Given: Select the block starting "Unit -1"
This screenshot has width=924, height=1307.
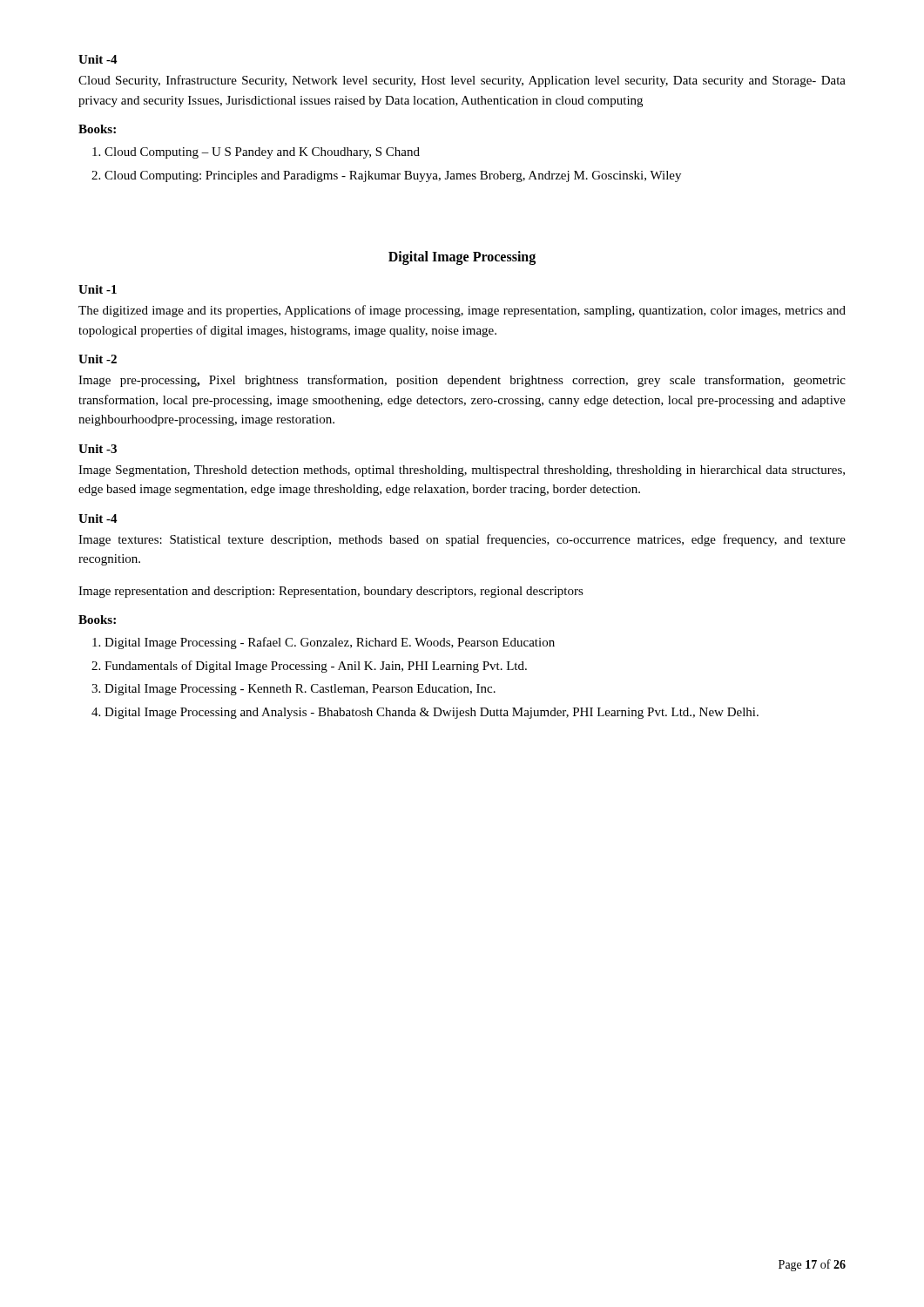Looking at the screenshot, I should [x=98, y=289].
